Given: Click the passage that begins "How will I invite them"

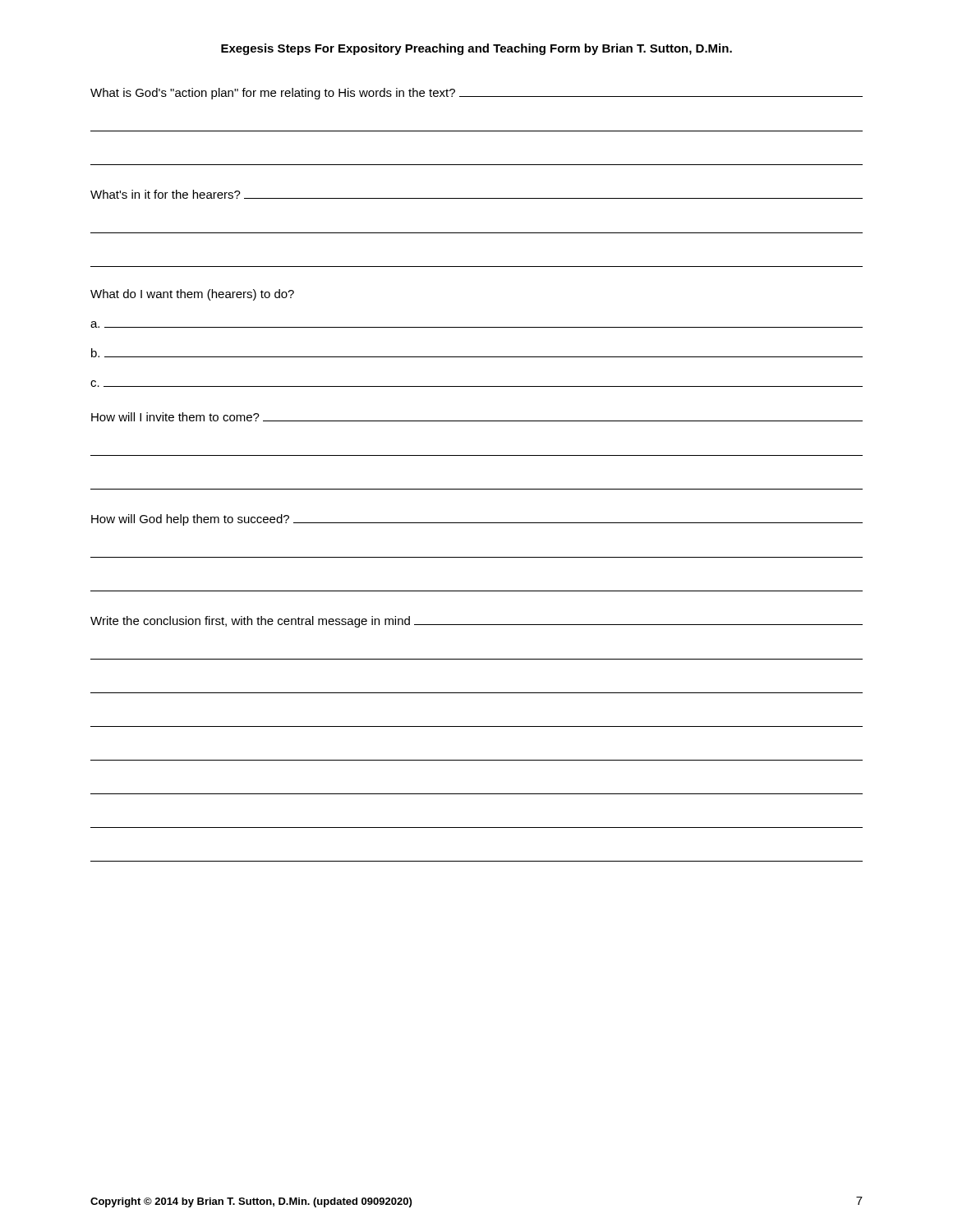Looking at the screenshot, I should 476,448.
